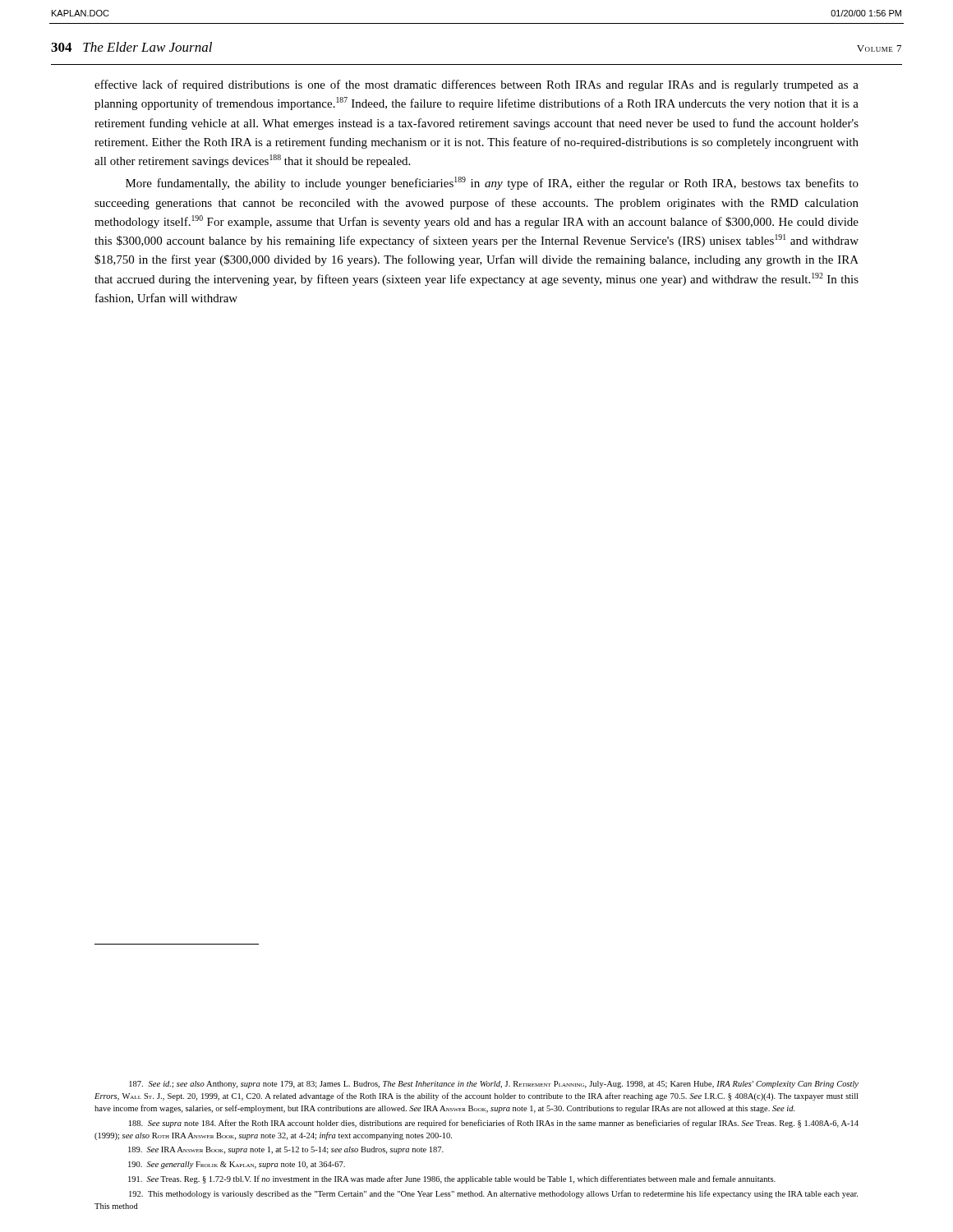Select the text starting "See id.; see"
Image resolution: width=953 pixels, height=1232 pixels.
[x=476, y=1097]
